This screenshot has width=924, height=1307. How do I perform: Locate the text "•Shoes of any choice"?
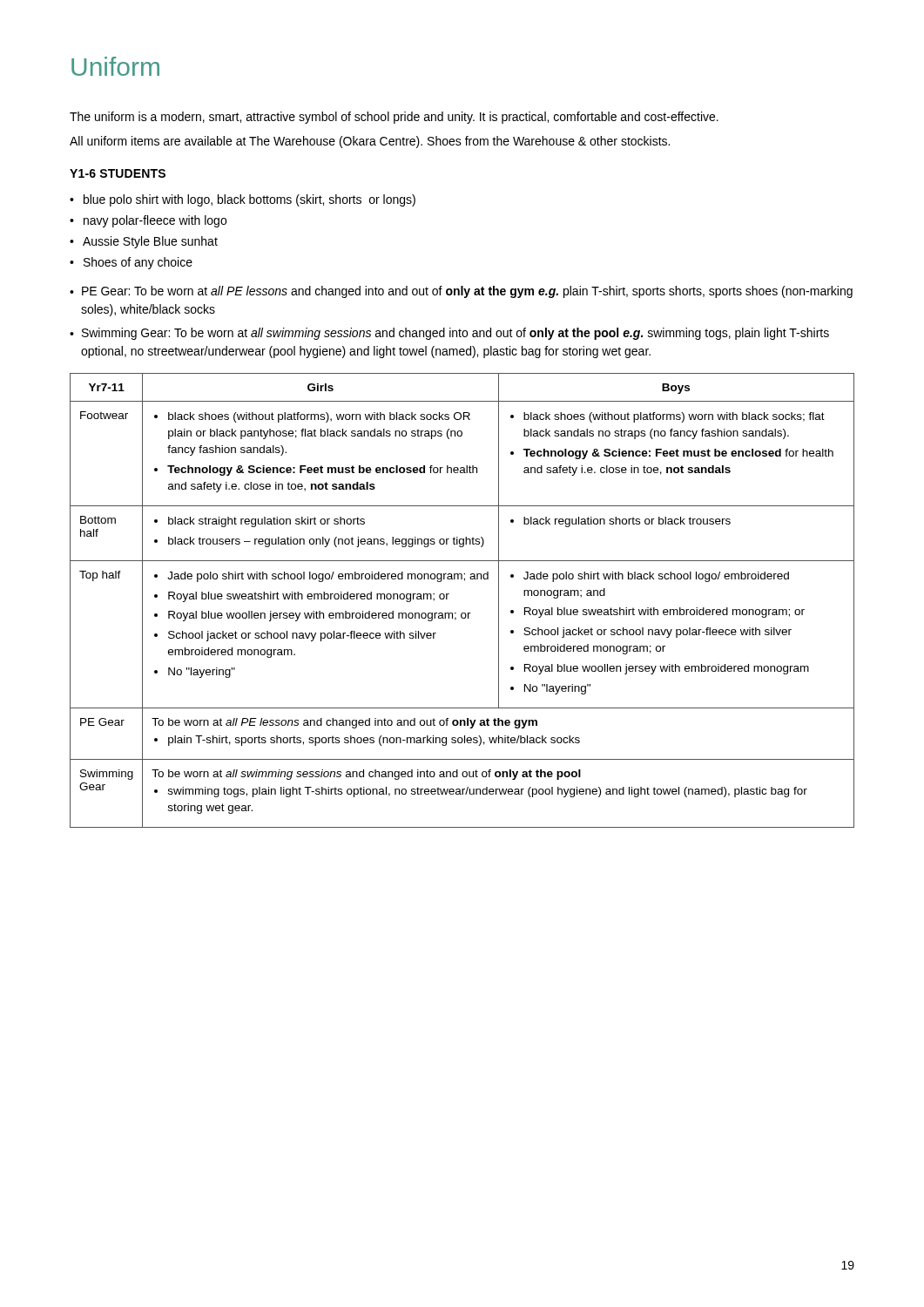pos(131,263)
